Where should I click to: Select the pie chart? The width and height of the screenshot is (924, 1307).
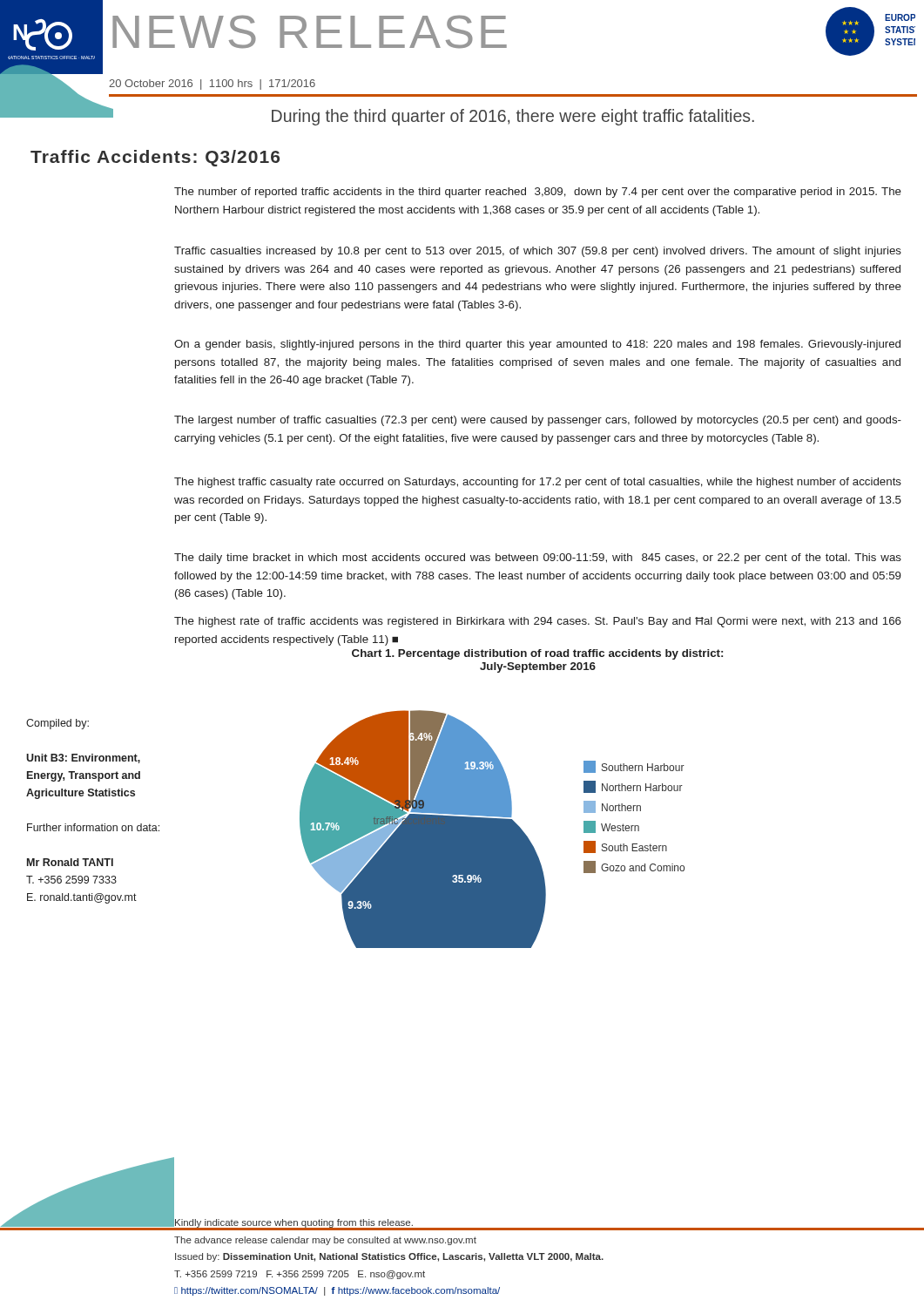[x=462, y=813]
